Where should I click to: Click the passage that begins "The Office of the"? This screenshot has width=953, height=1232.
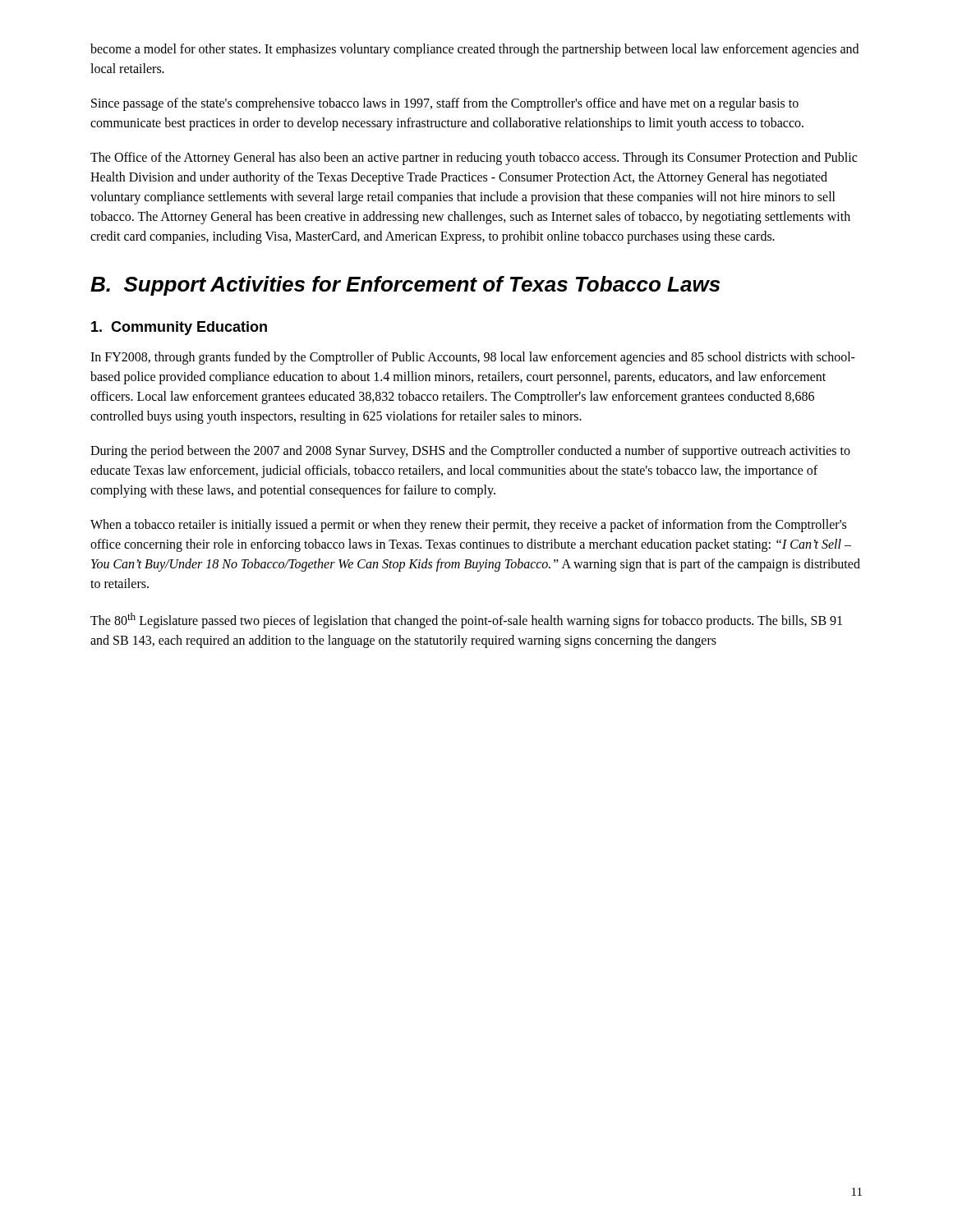pos(474,197)
